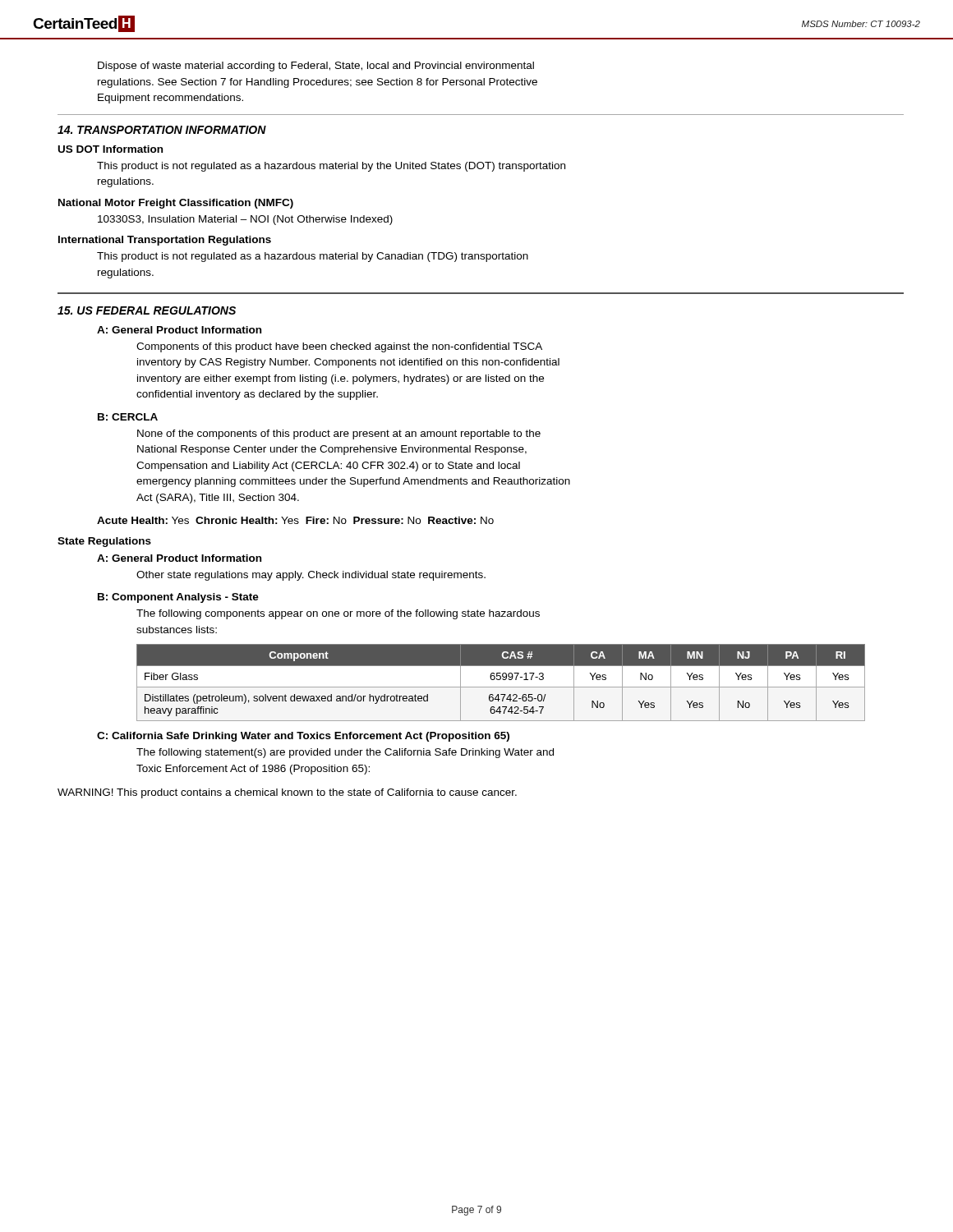953x1232 pixels.
Task: Locate the block starting "International Transportation Regulations"
Action: 164,240
